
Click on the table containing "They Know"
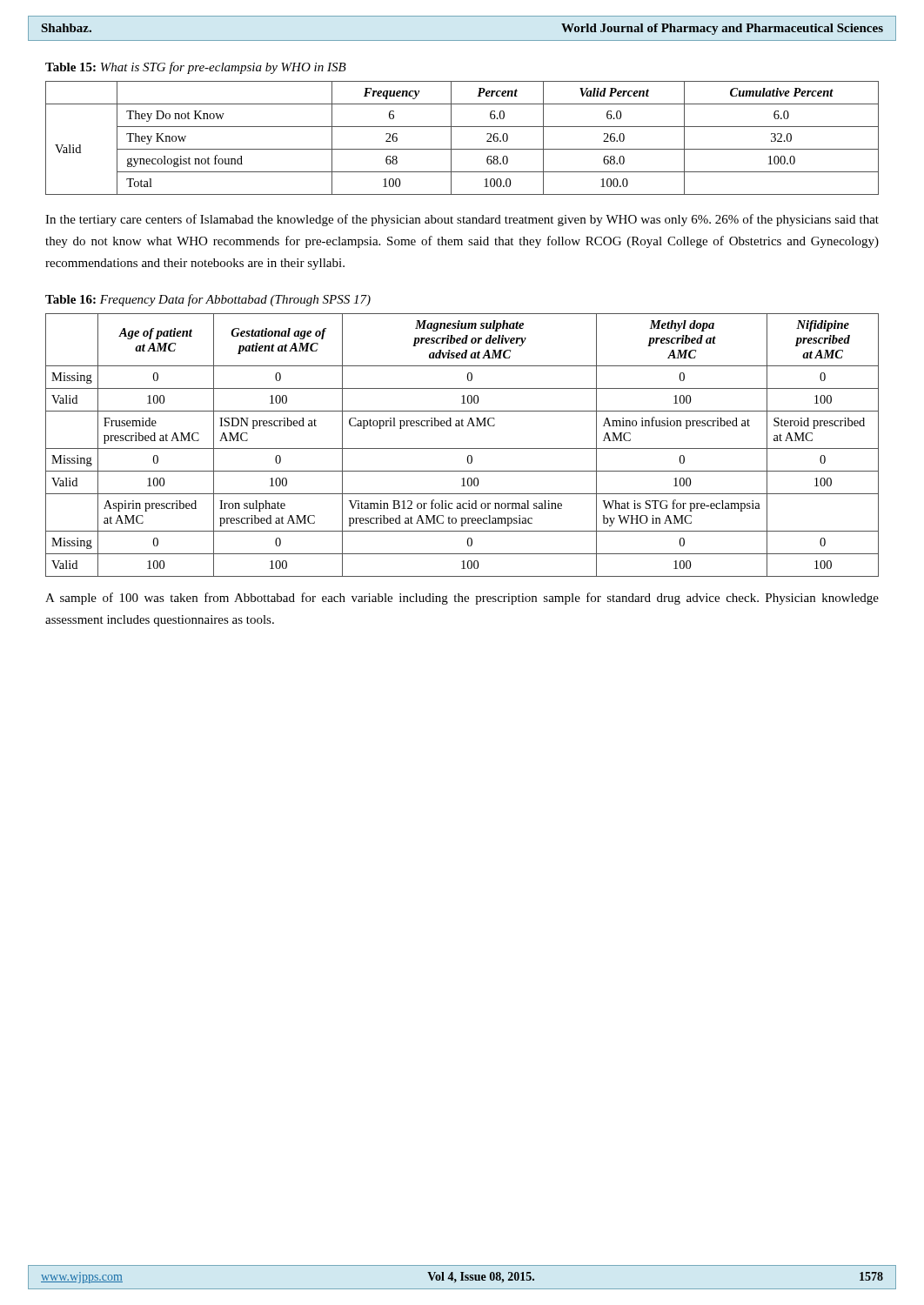click(x=462, y=138)
